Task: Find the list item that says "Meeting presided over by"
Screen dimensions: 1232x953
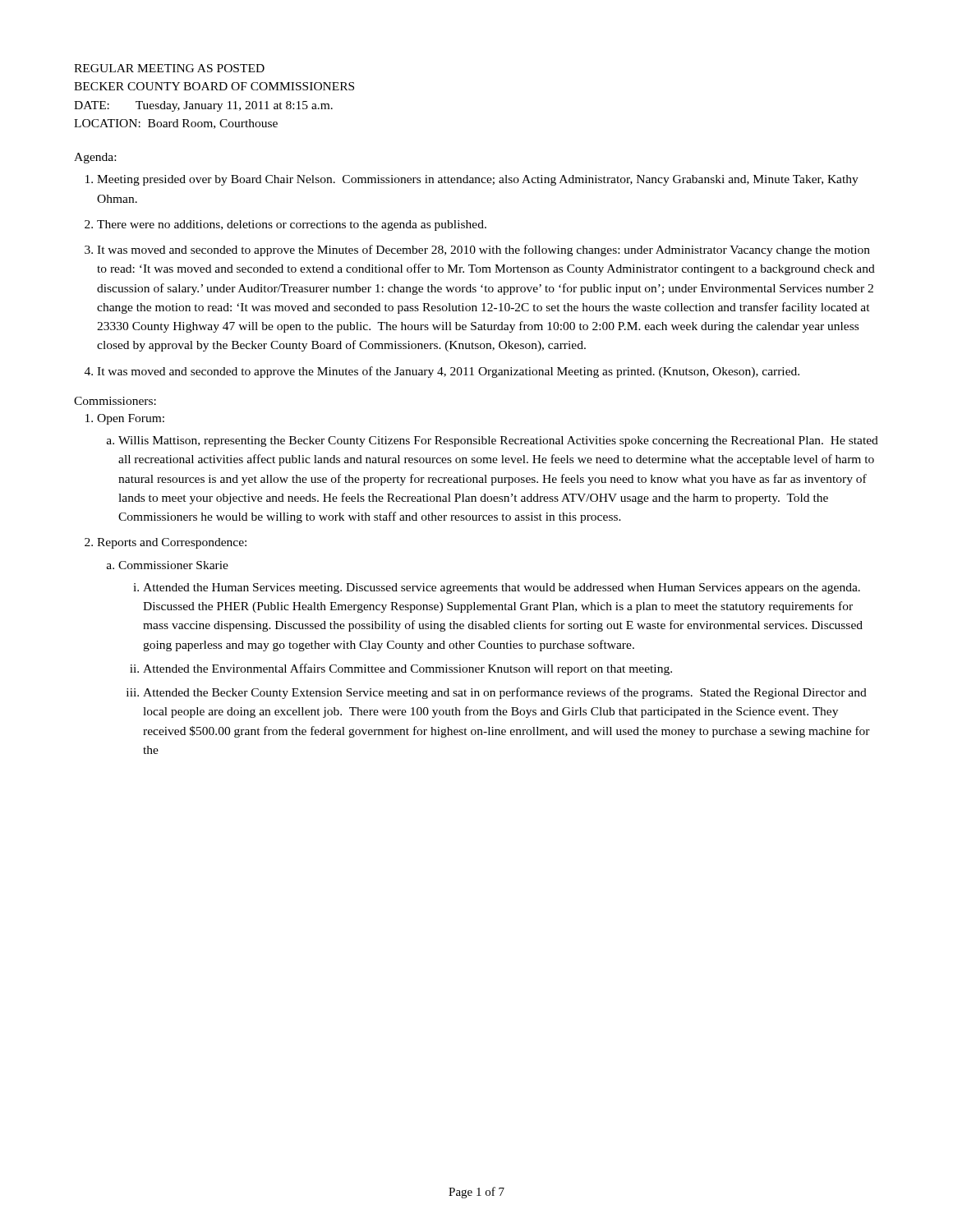Action: tap(478, 188)
